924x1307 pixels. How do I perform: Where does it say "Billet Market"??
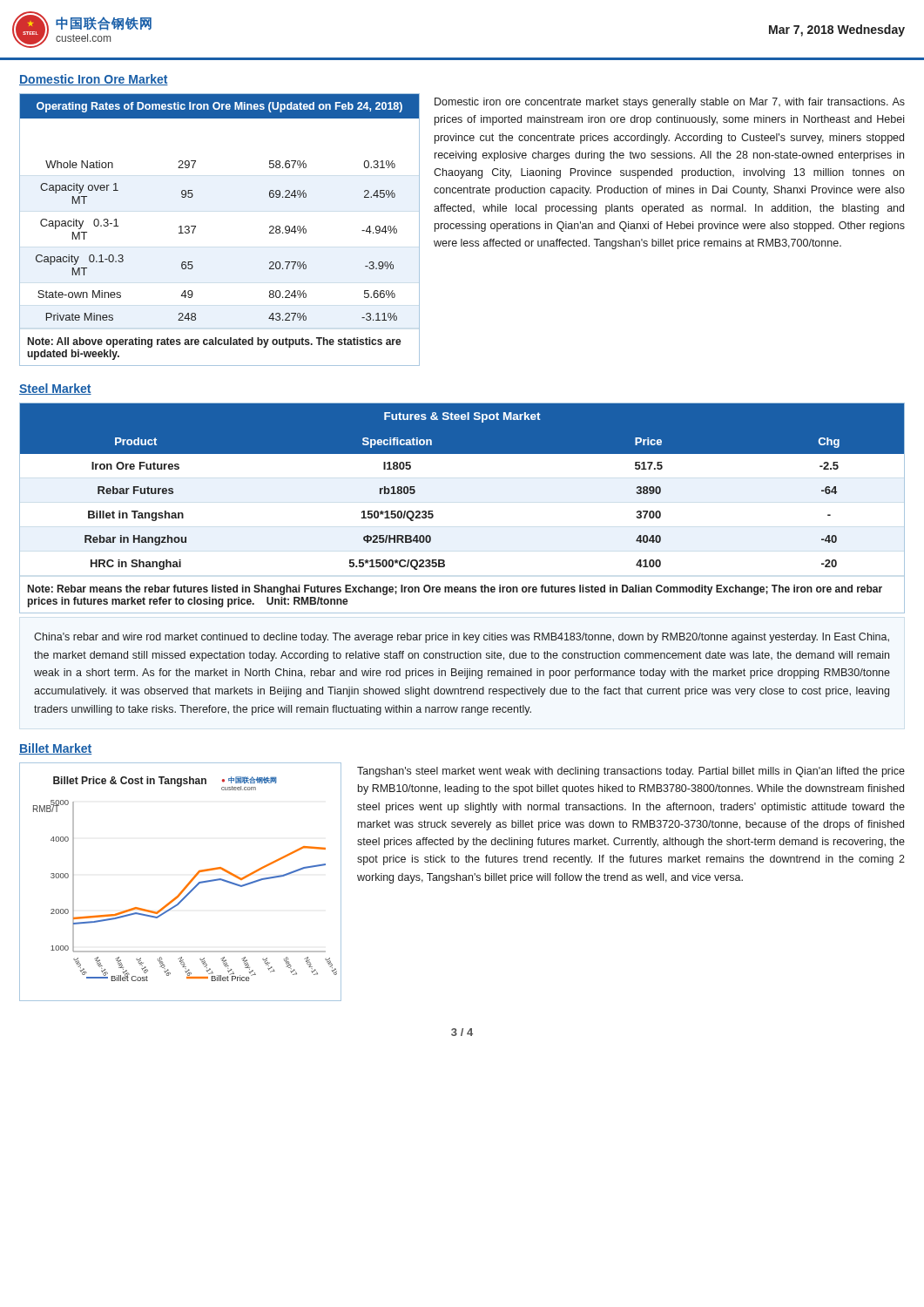55,749
